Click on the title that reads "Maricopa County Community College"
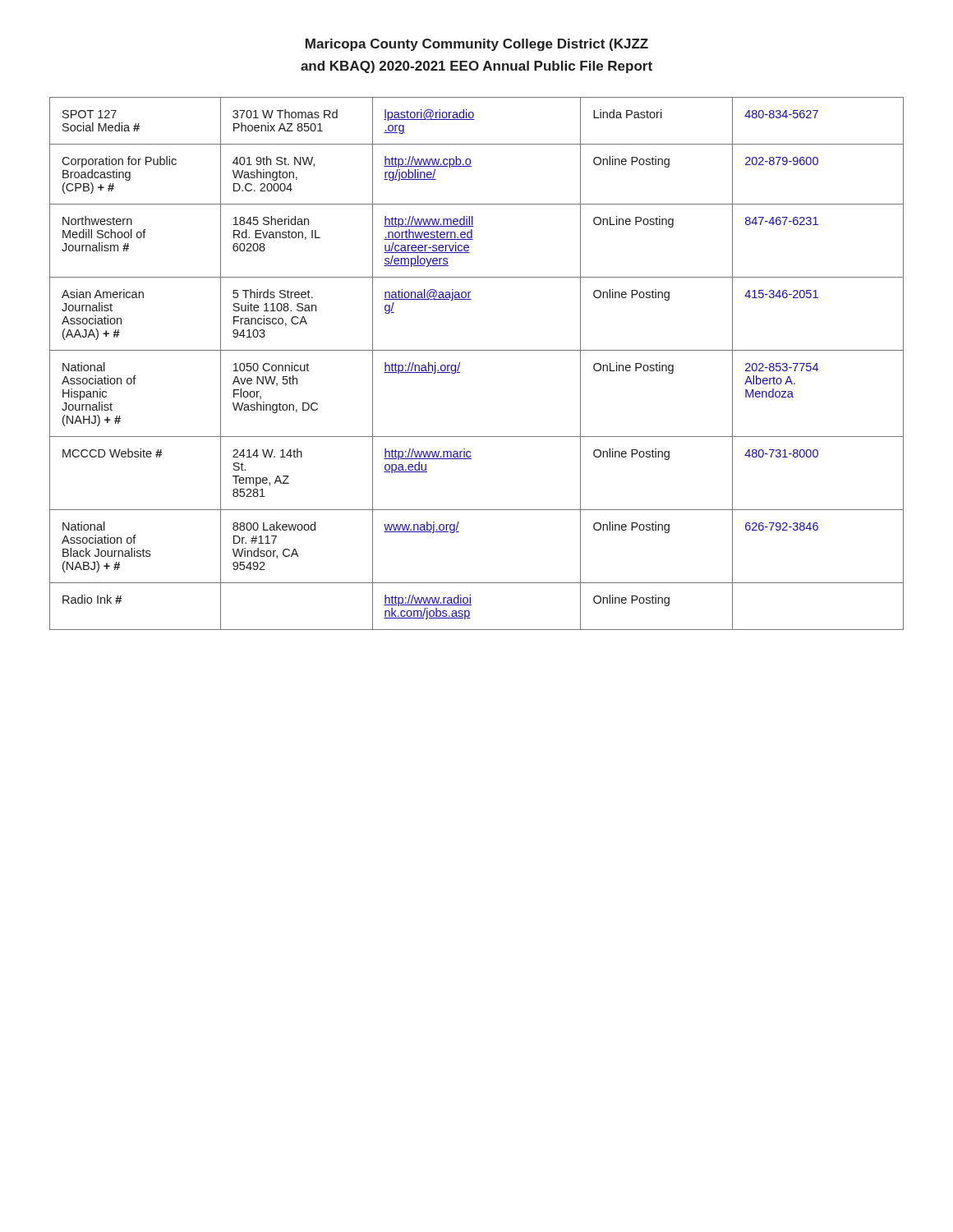The width and height of the screenshot is (953, 1232). click(476, 55)
